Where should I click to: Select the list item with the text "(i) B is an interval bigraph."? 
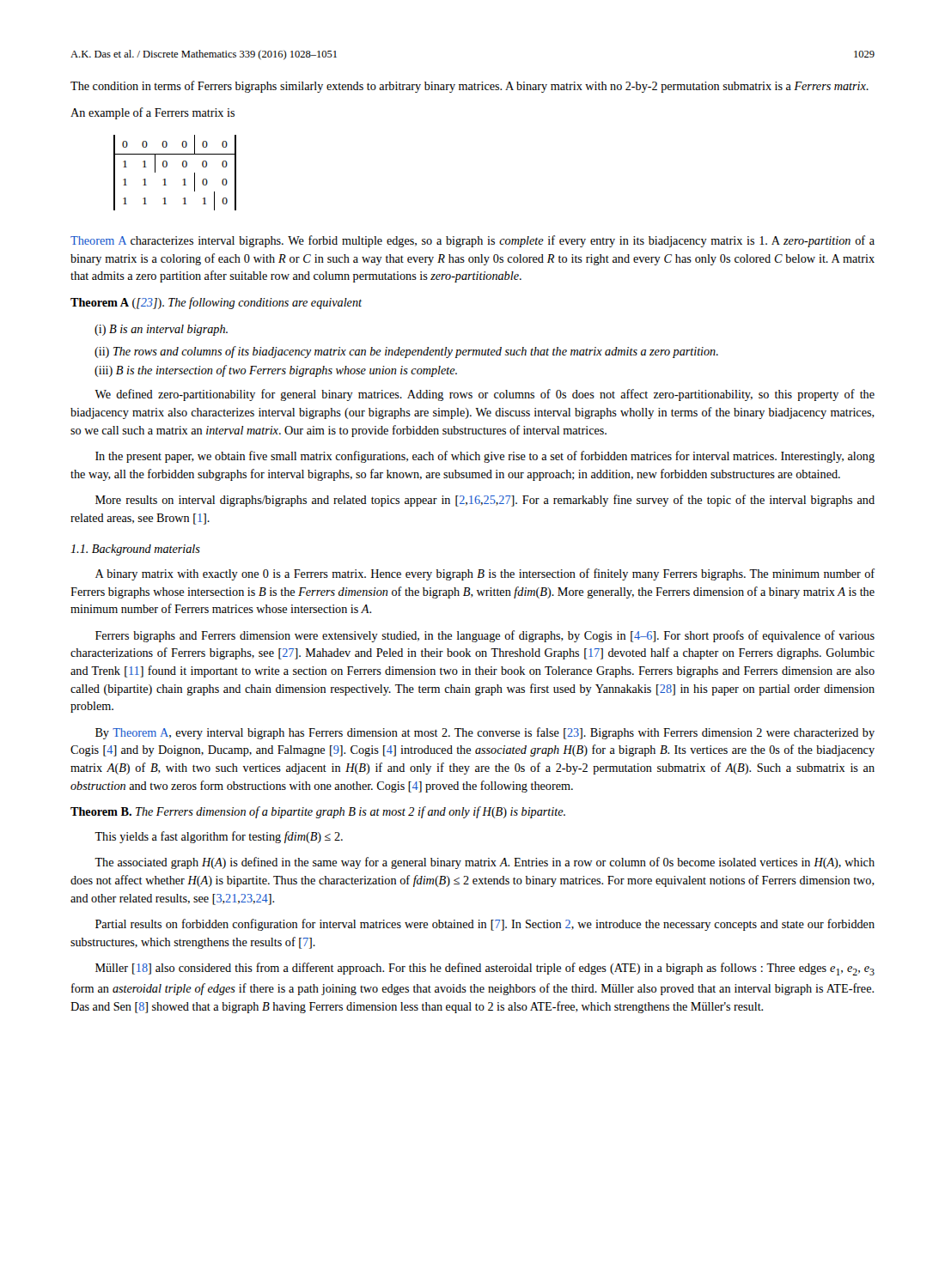point(161,330)
